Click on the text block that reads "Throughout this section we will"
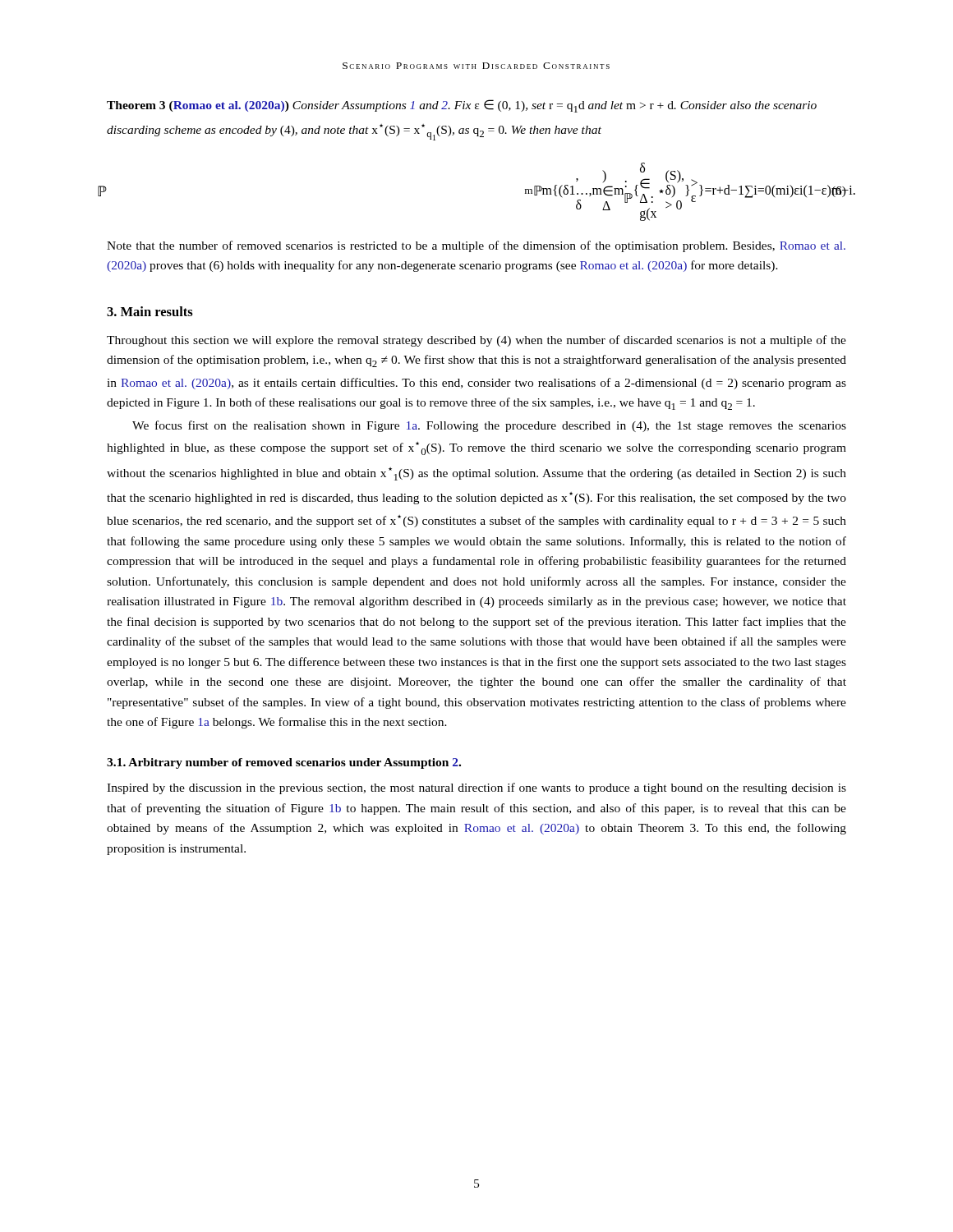This screenshot has height=1232, width=953. coord(476,372)
